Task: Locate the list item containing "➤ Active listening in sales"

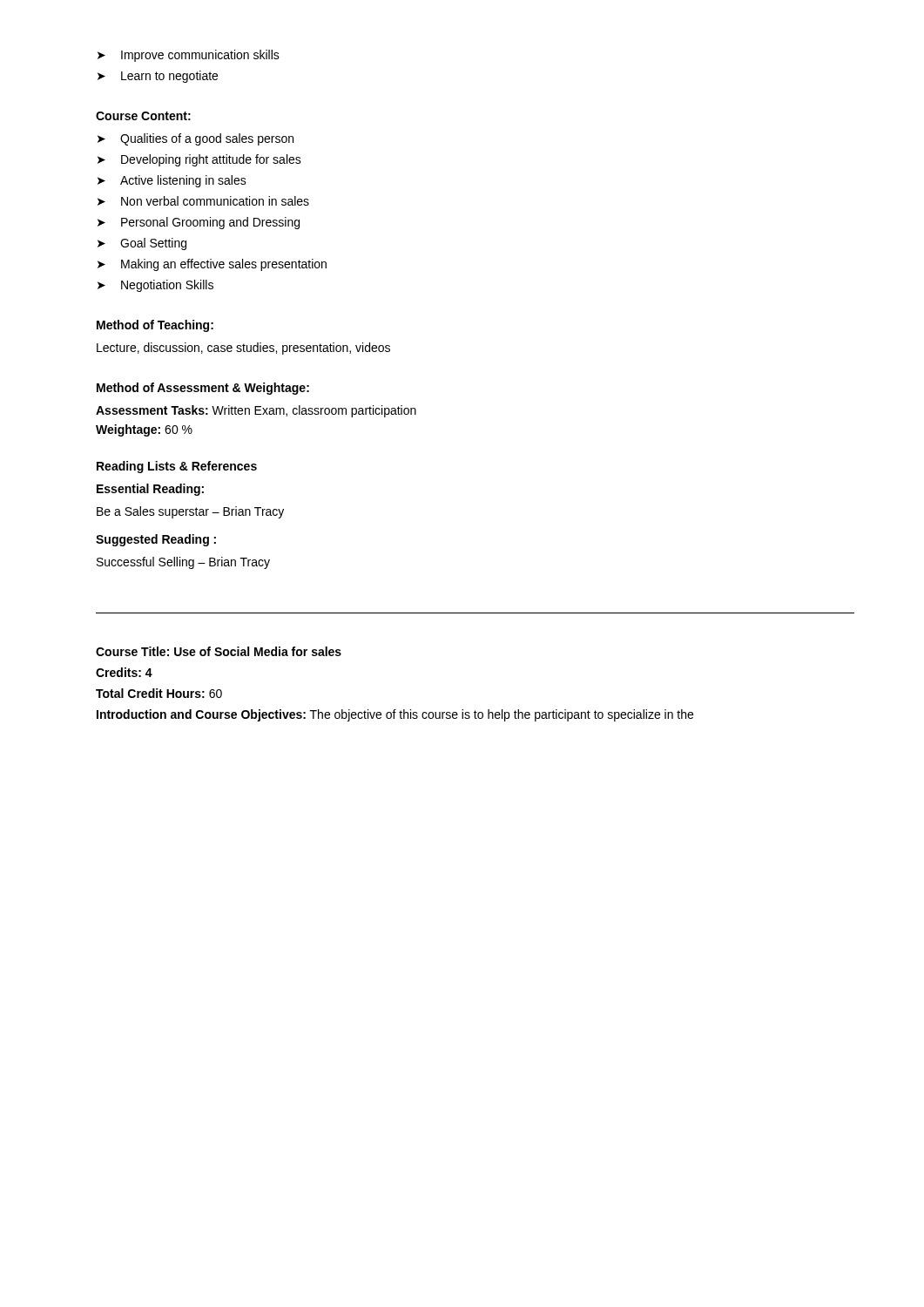Action: tap(171, 180)
